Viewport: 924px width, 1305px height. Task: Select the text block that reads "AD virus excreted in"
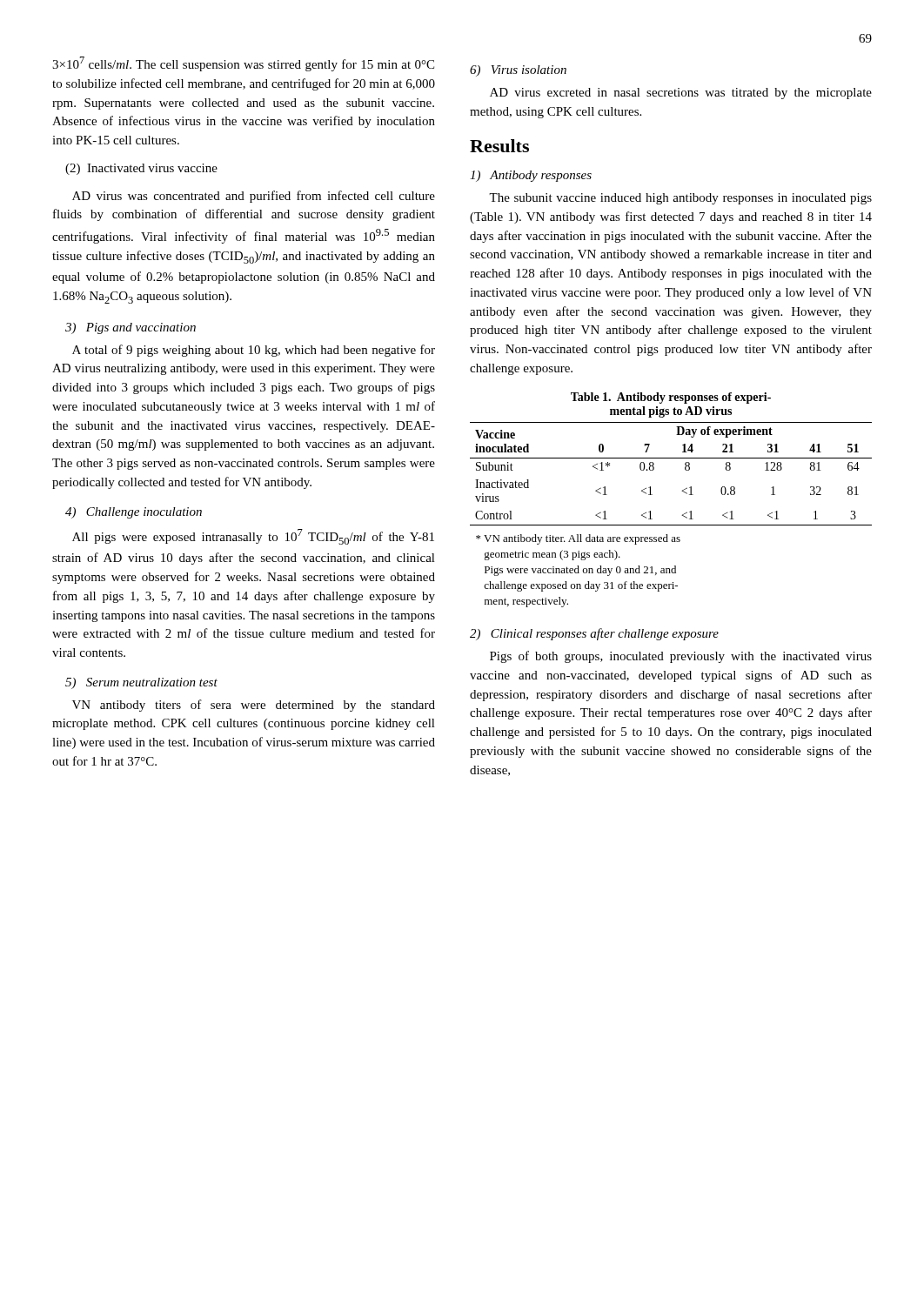click(671, 101)
